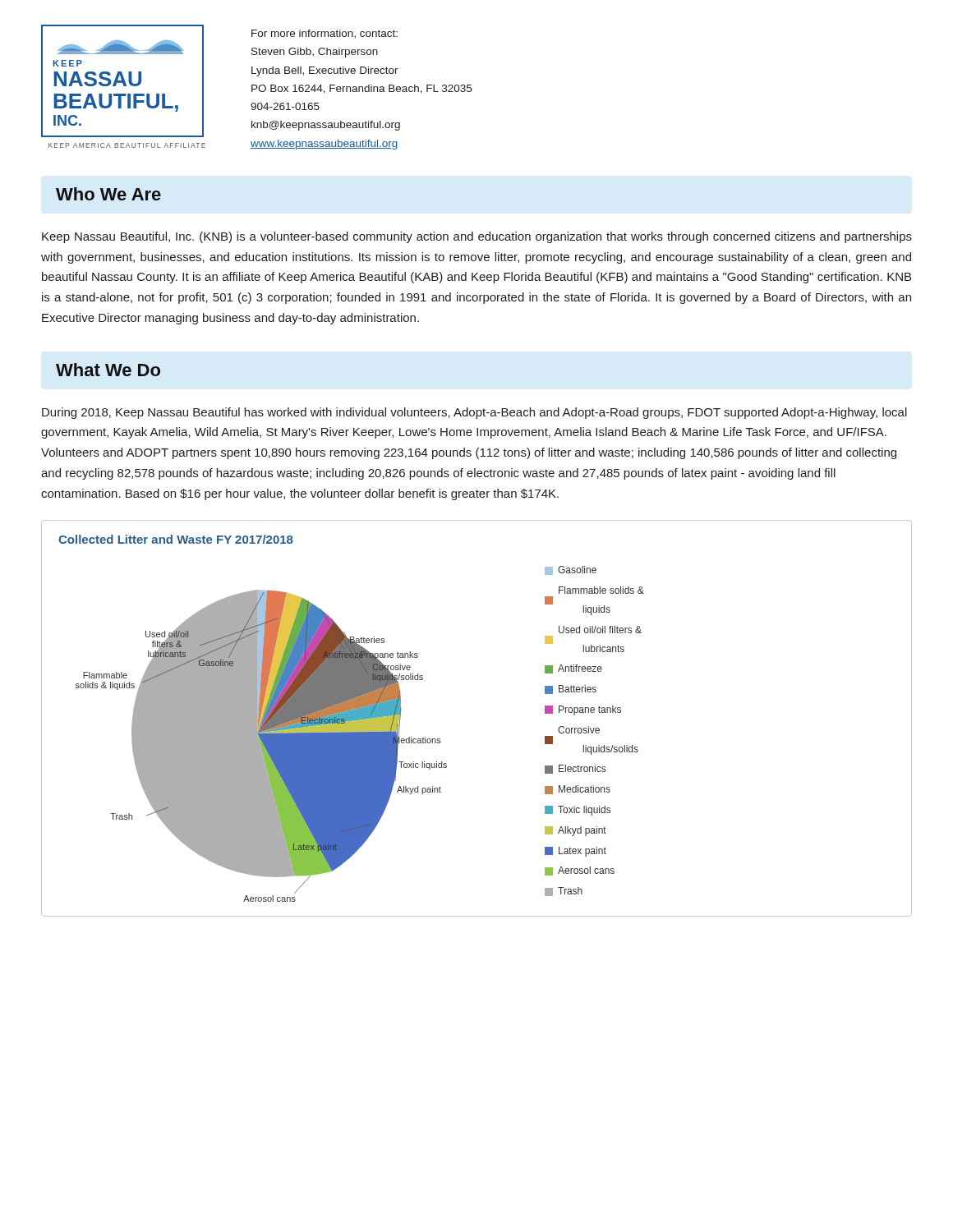Locate the element starting "What We Do"

108,370
